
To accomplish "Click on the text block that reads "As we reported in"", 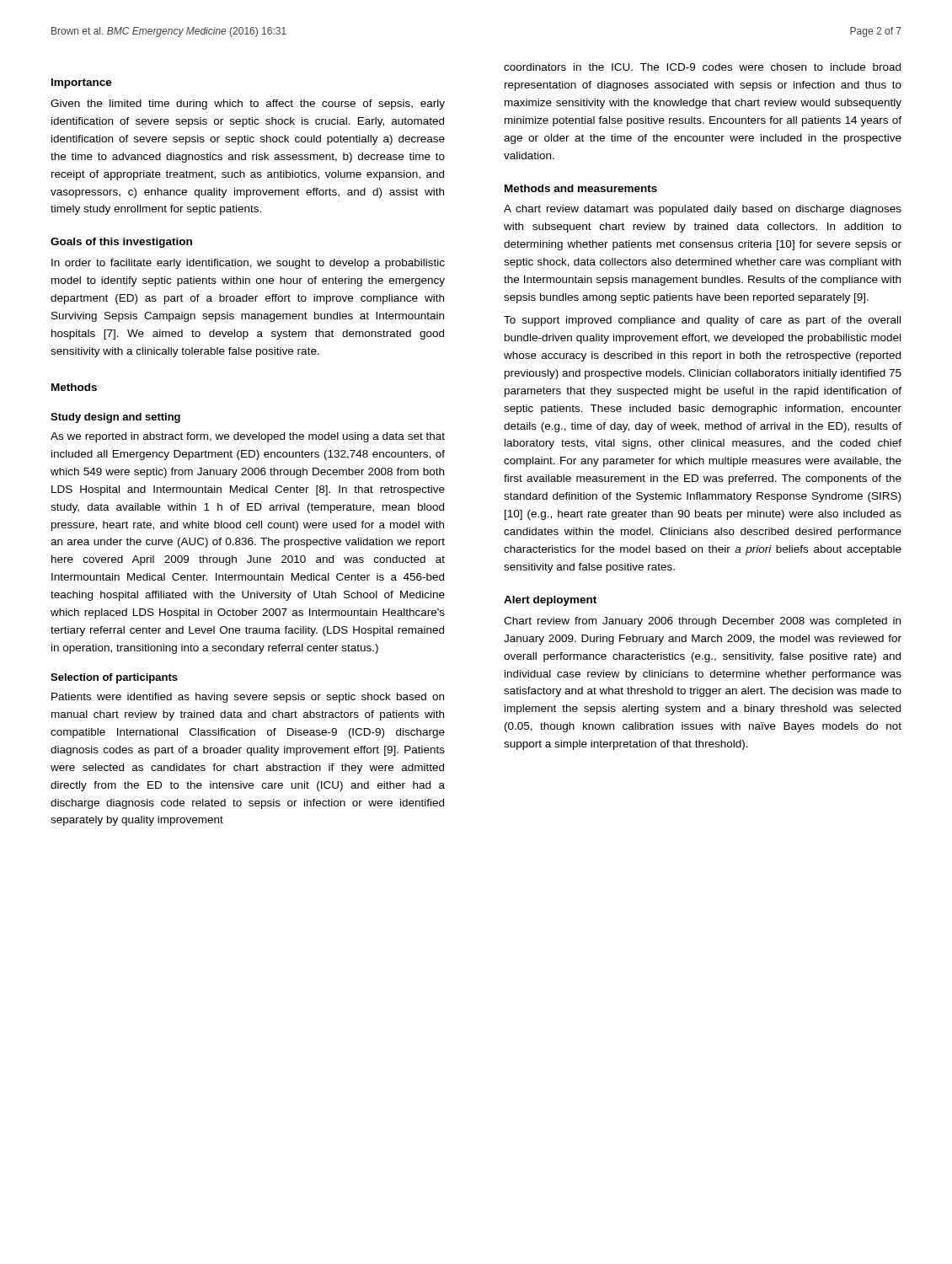I will (x=248, y=543).
